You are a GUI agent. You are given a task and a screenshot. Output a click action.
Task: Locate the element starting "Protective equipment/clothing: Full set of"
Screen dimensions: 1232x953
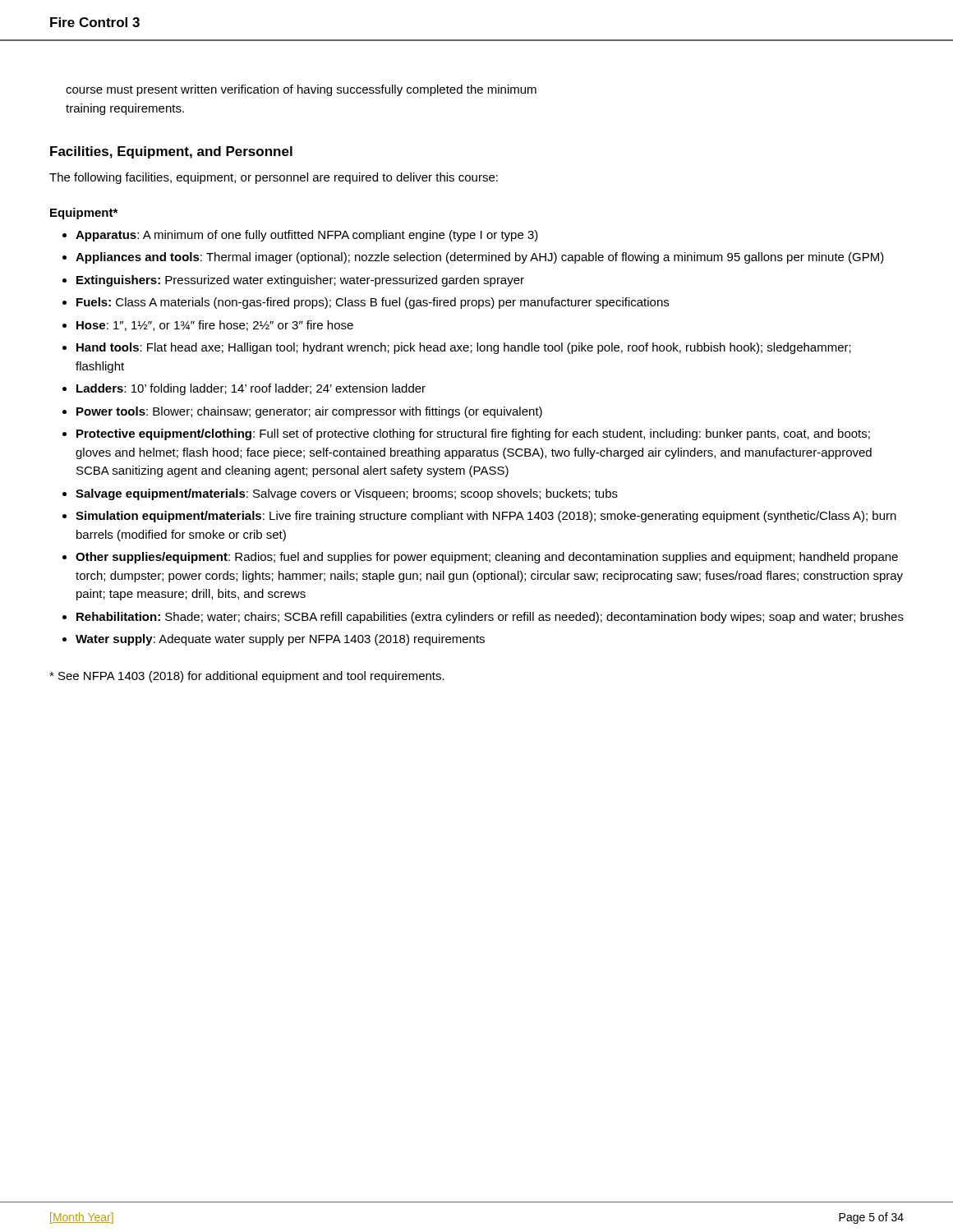pos(474,452)
